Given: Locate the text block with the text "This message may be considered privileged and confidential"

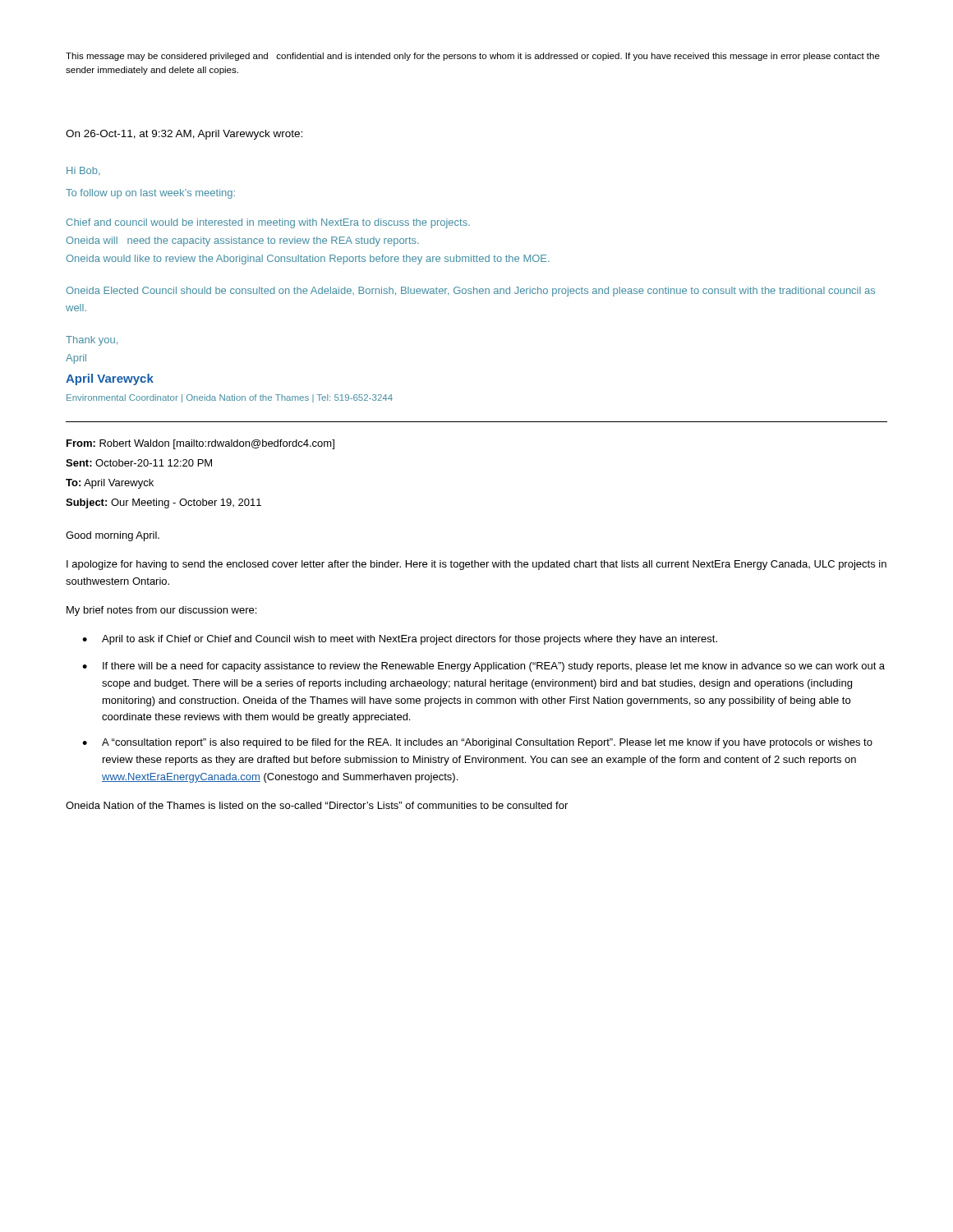Looking at the screenshot, I should point(473,63).
